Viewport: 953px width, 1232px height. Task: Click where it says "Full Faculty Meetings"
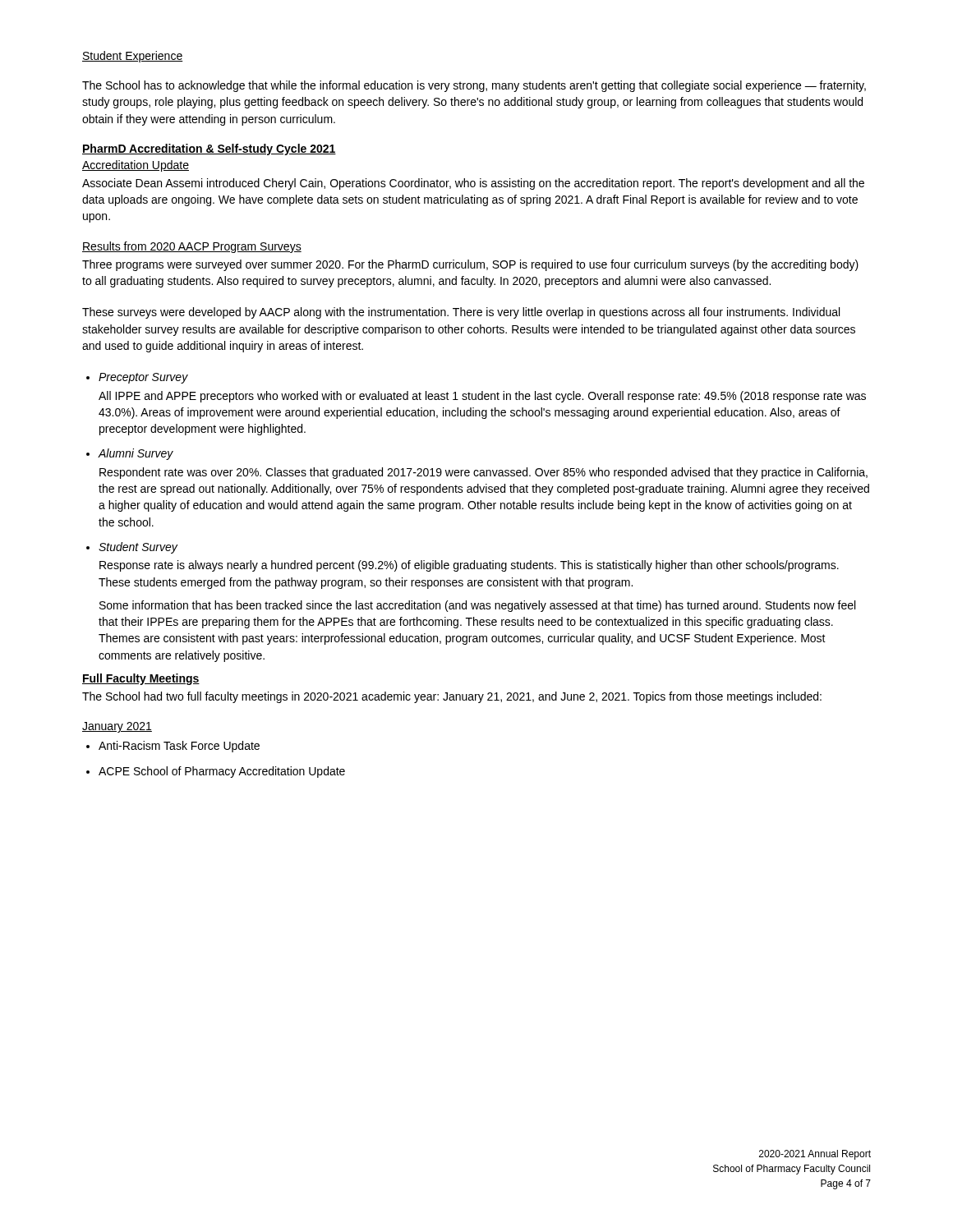tap(141, 678)
